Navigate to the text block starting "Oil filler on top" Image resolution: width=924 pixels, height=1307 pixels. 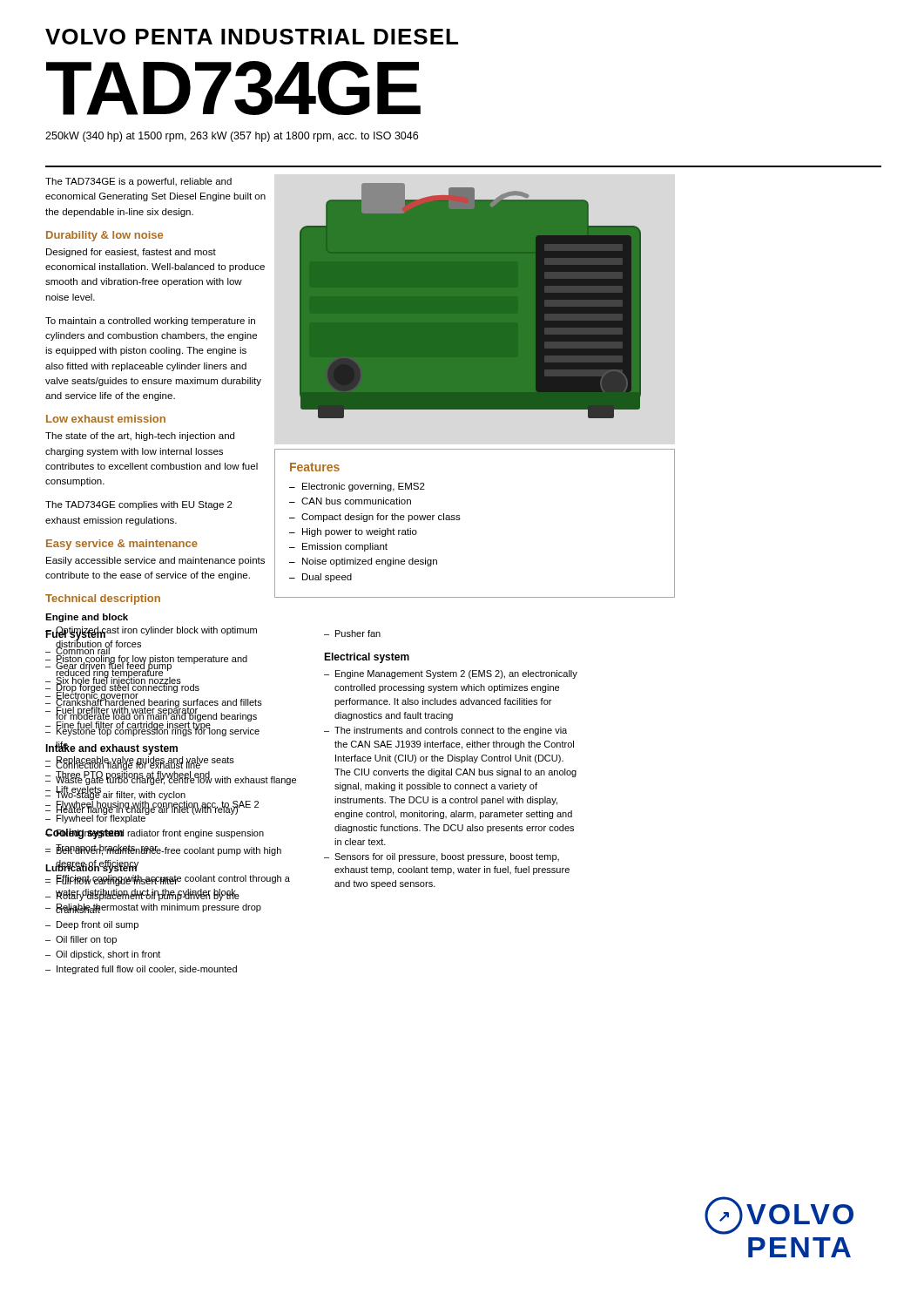click(86, 939)
